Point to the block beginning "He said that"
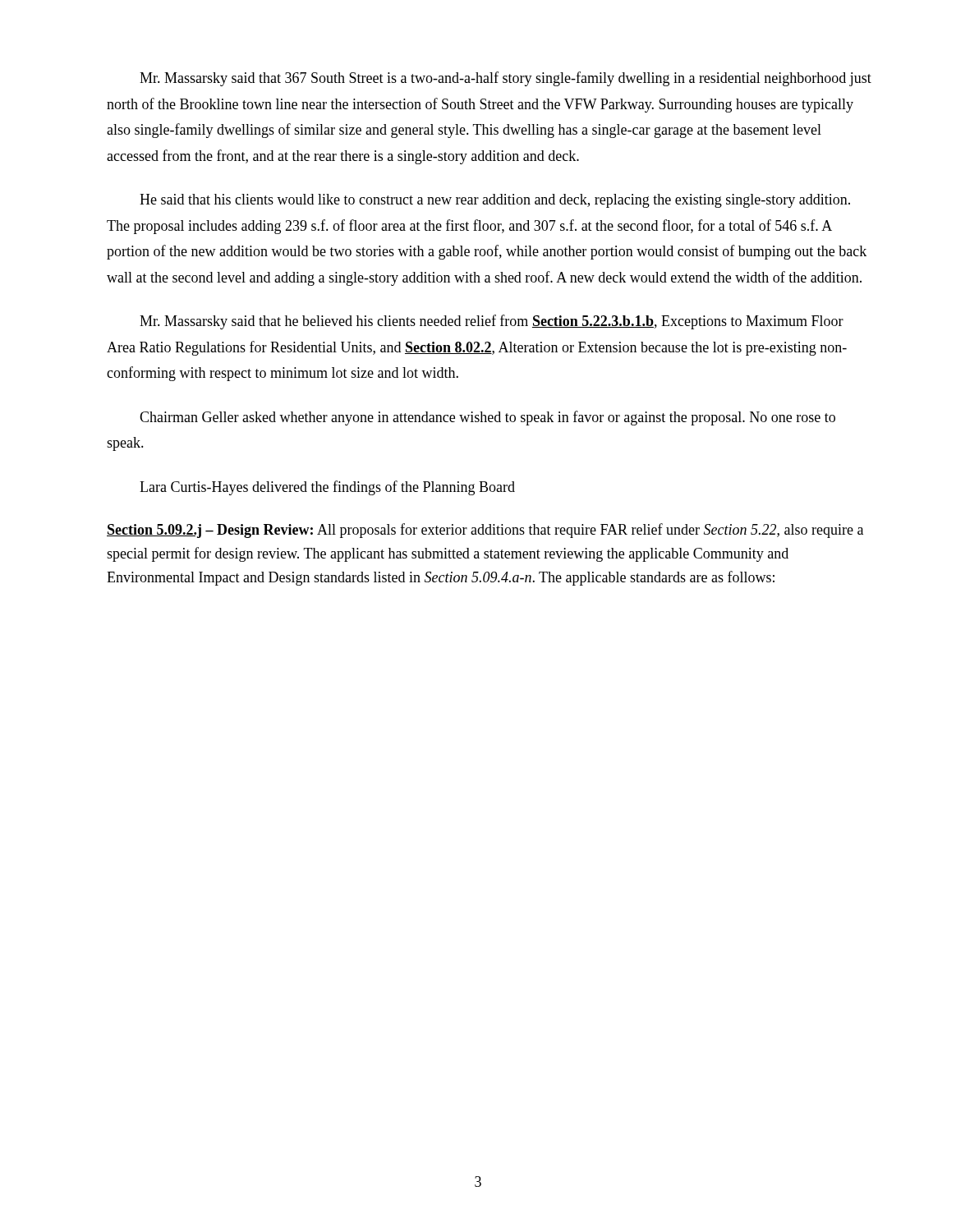 click(487, 238)
